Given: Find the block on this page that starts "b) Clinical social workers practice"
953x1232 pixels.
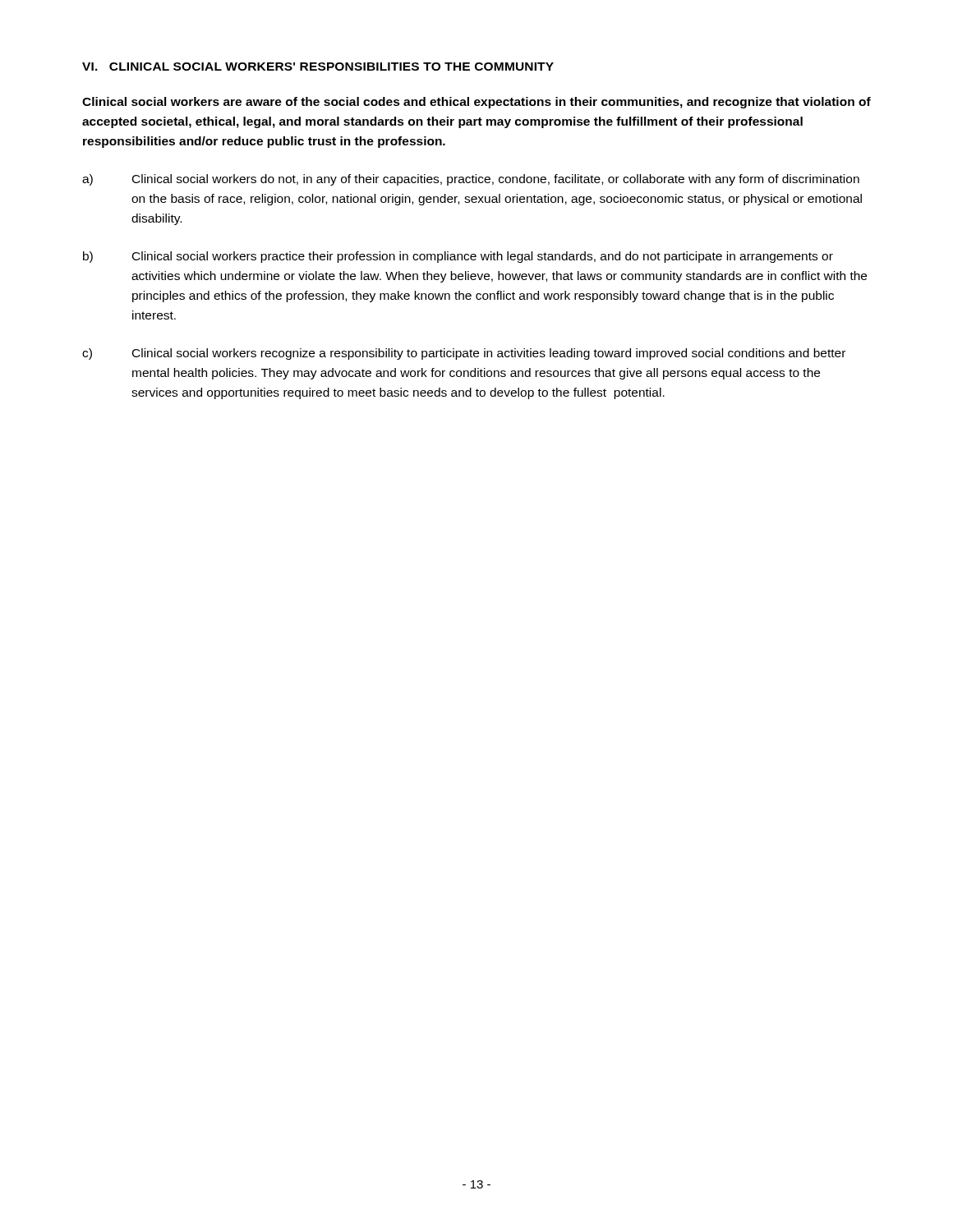Looking at the screenshot, I should tap(476, 286).
